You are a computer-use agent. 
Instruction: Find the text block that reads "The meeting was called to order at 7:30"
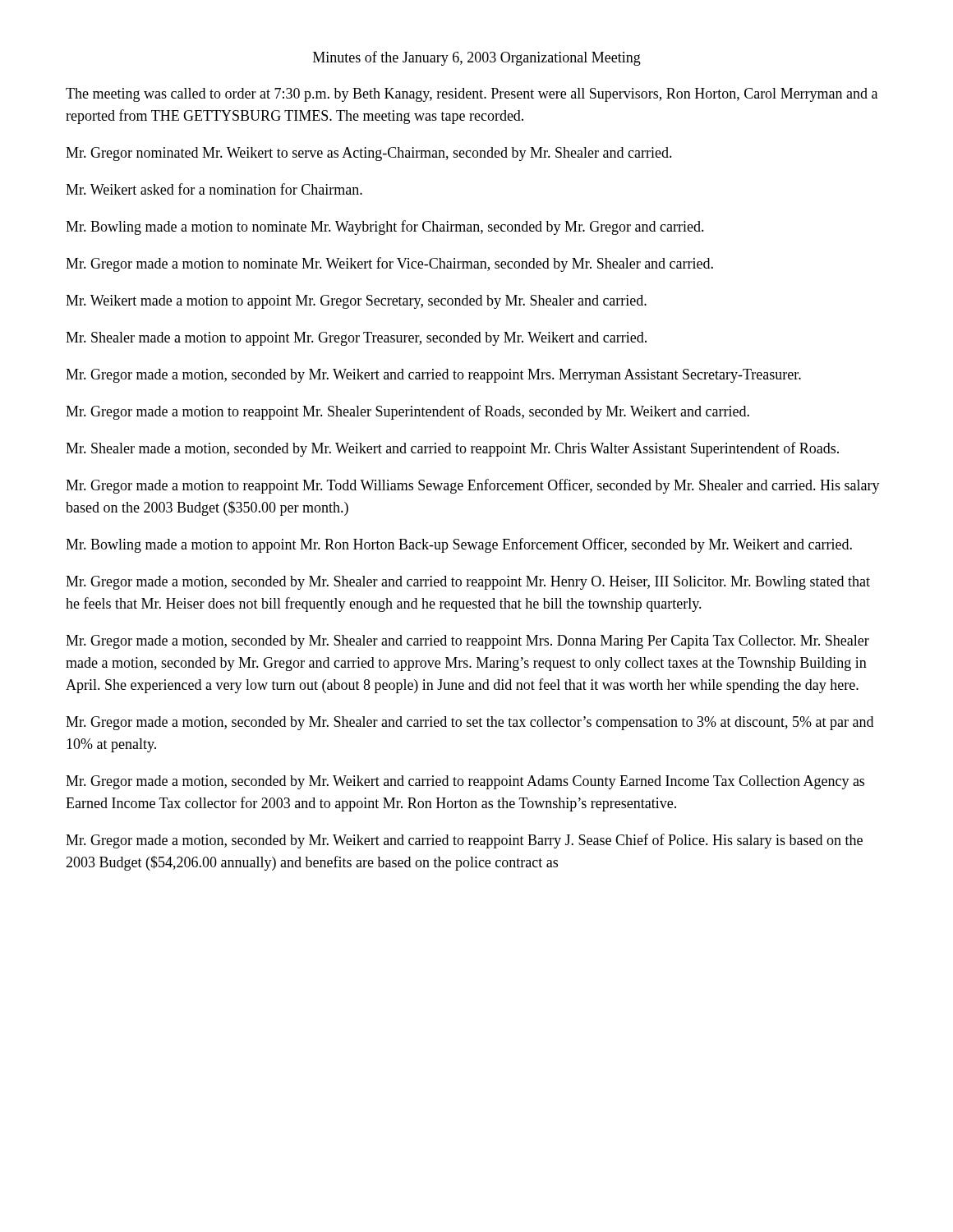(x=472, y=105)
